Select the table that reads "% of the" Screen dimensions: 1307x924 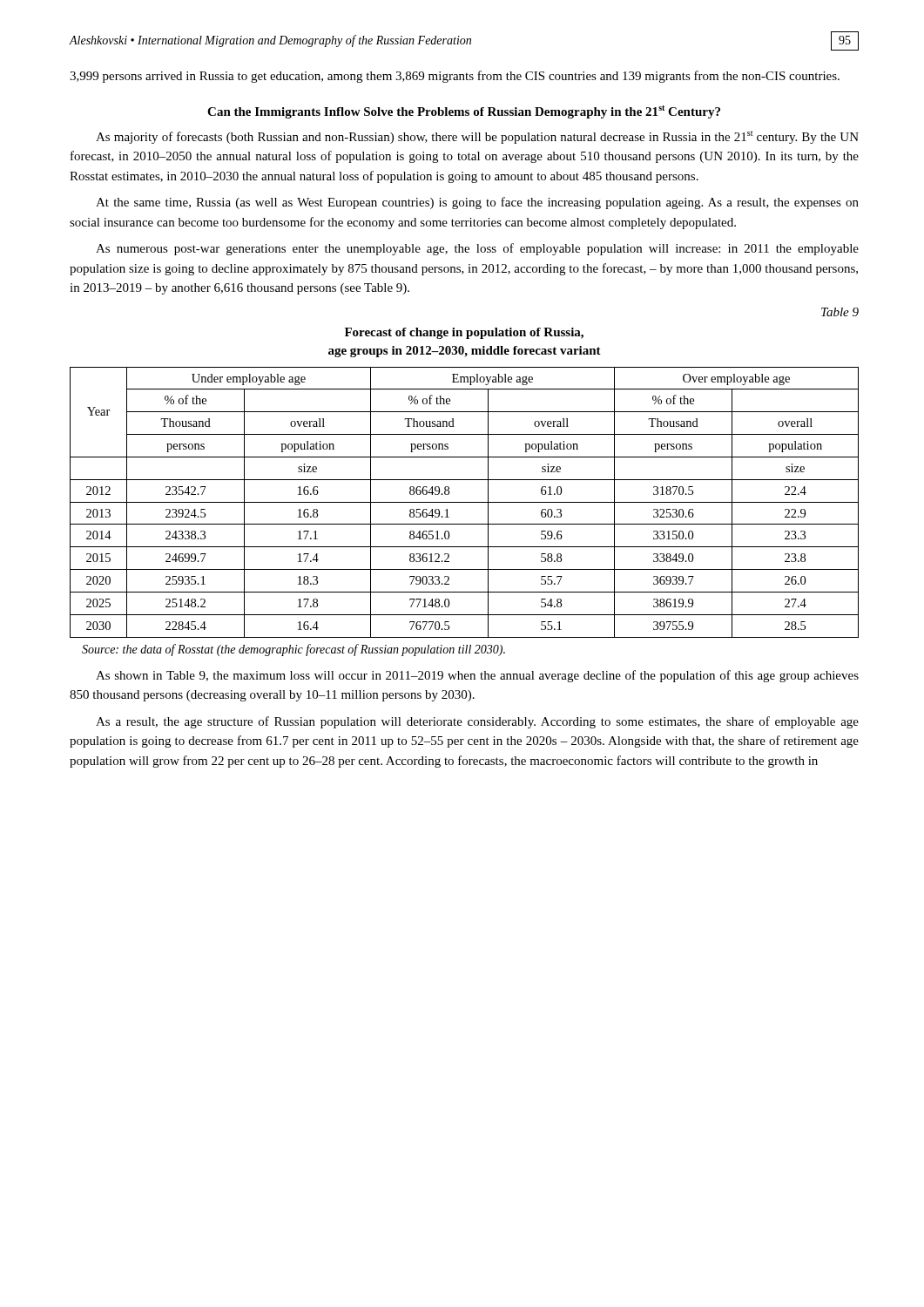[464, 502]
